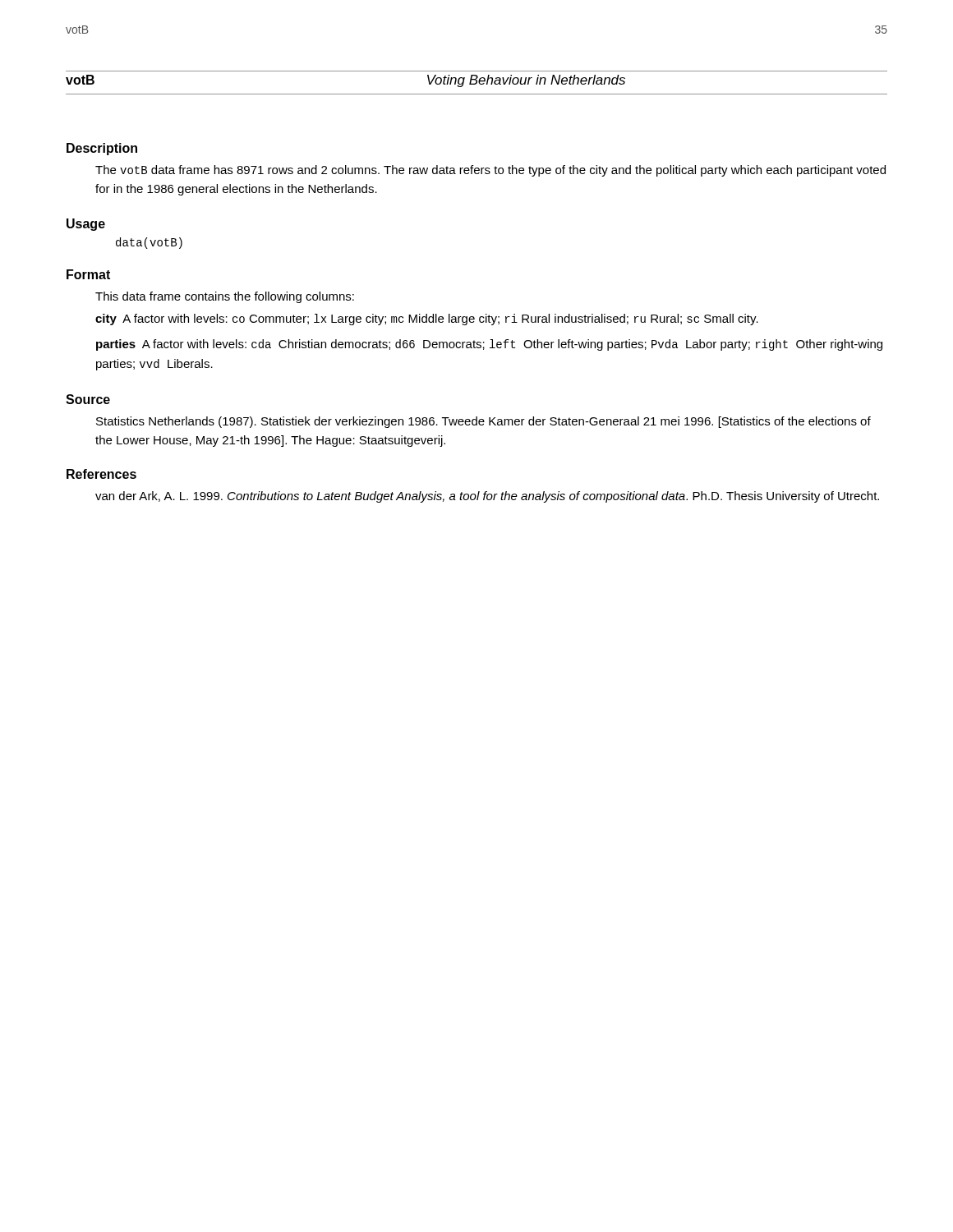The height and width of the screenshot is (1232, 953).
Task: Where is the passage that starts "parties A factor"?
Action: 489,354
